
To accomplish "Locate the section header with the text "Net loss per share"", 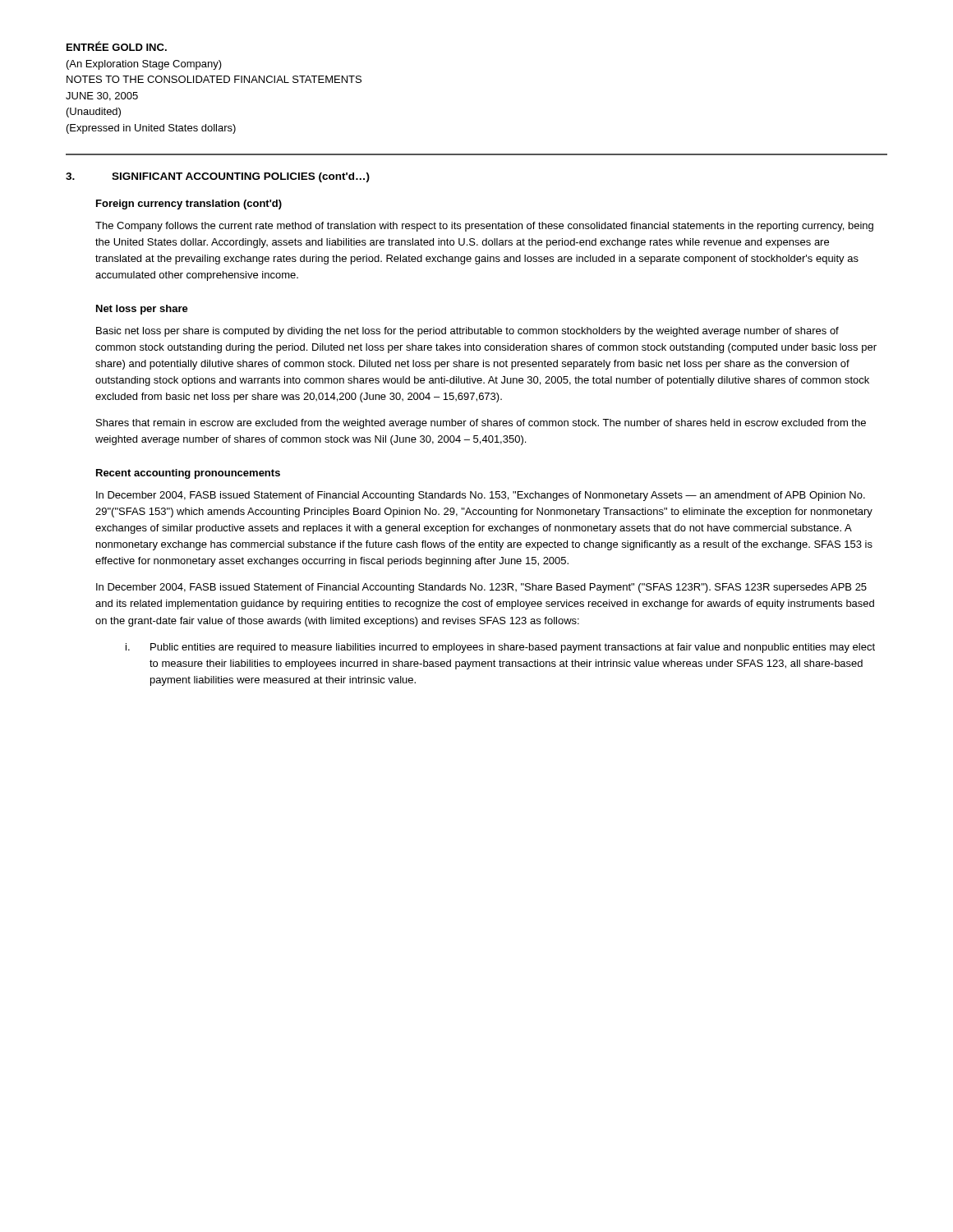I will pos(142,308).
